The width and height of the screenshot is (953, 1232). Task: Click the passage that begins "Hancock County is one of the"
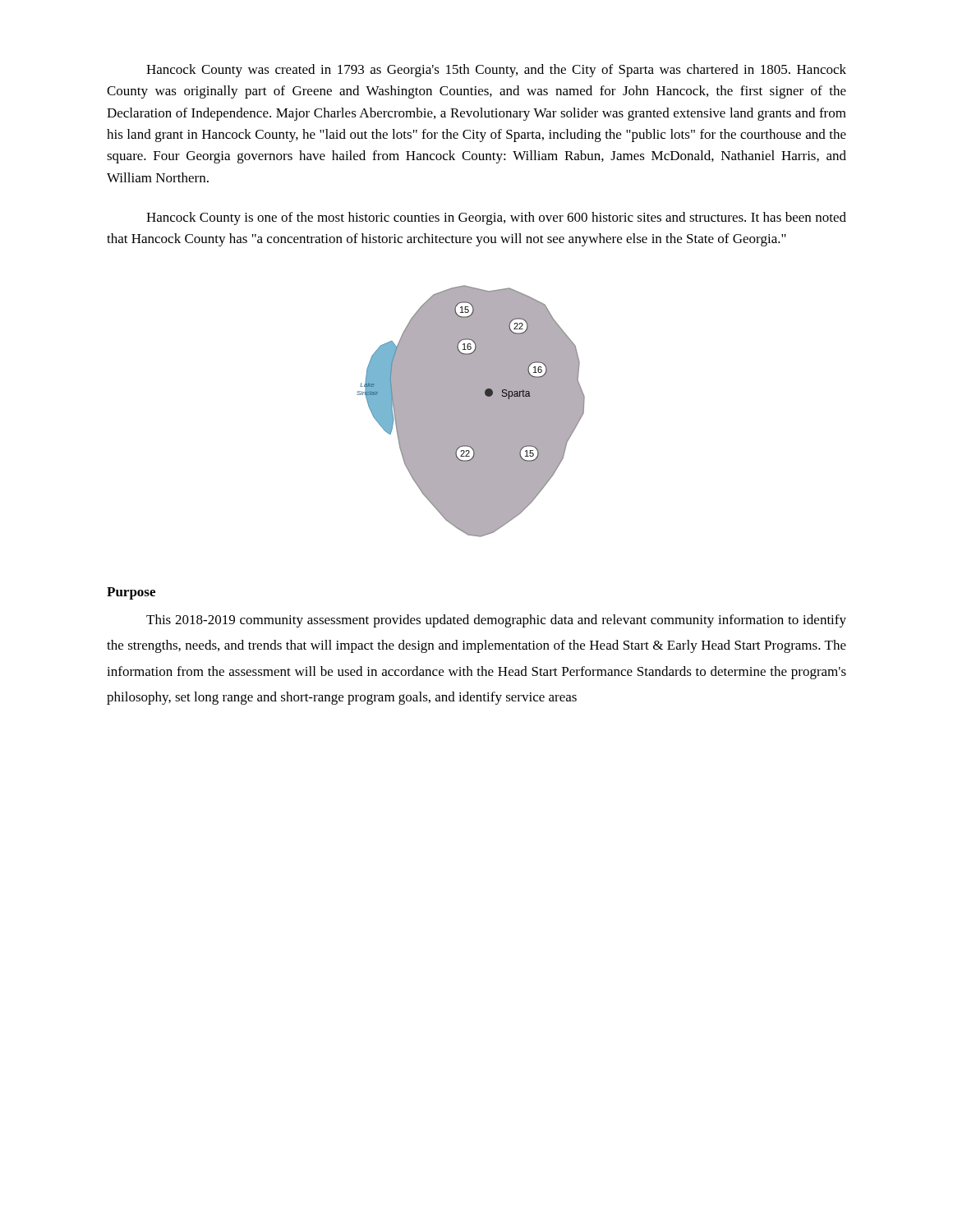(476, 228)
